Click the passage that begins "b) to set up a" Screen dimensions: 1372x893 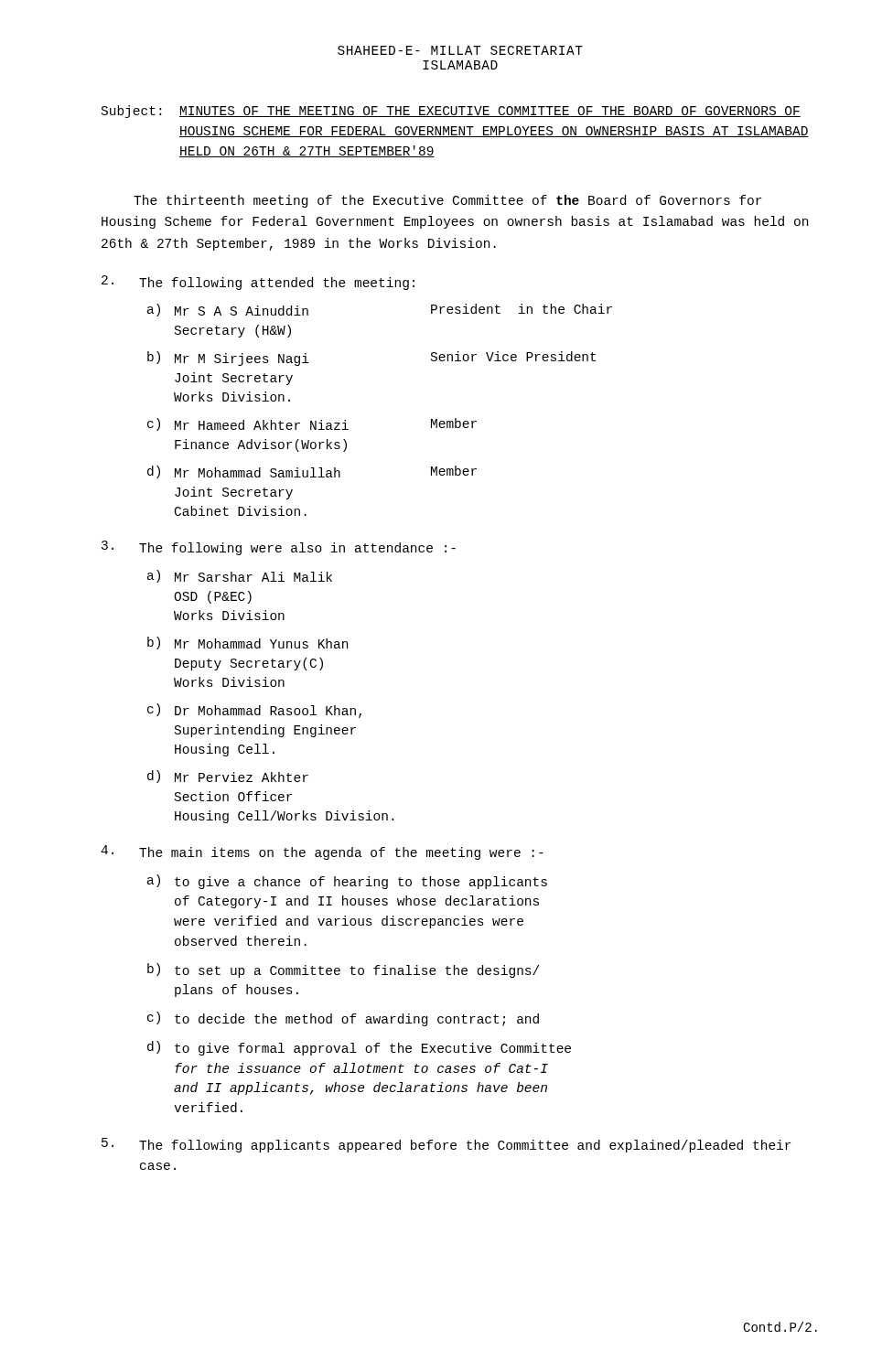[x=343, y=982]
